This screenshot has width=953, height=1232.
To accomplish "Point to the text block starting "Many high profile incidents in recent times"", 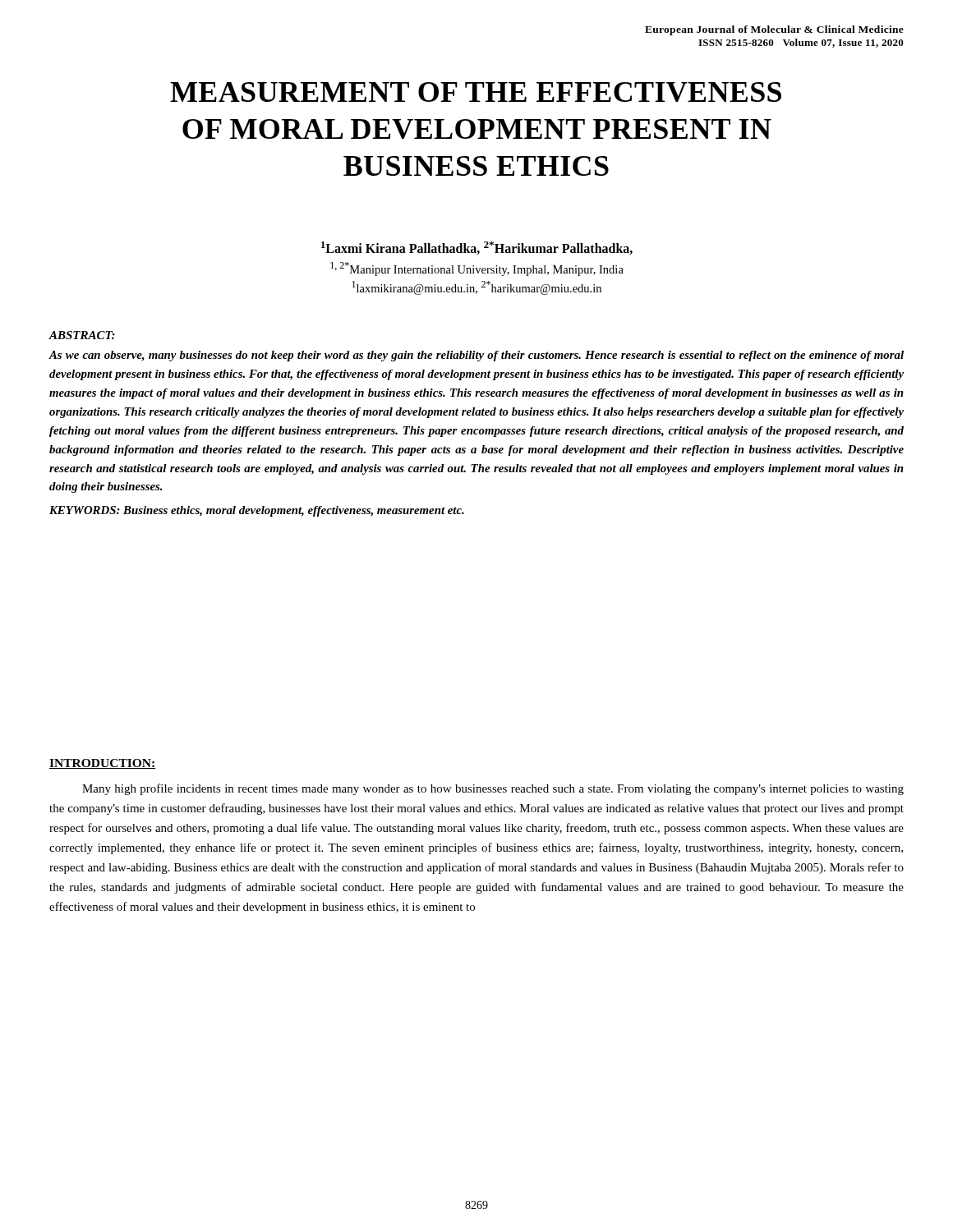I will (476, 848).
